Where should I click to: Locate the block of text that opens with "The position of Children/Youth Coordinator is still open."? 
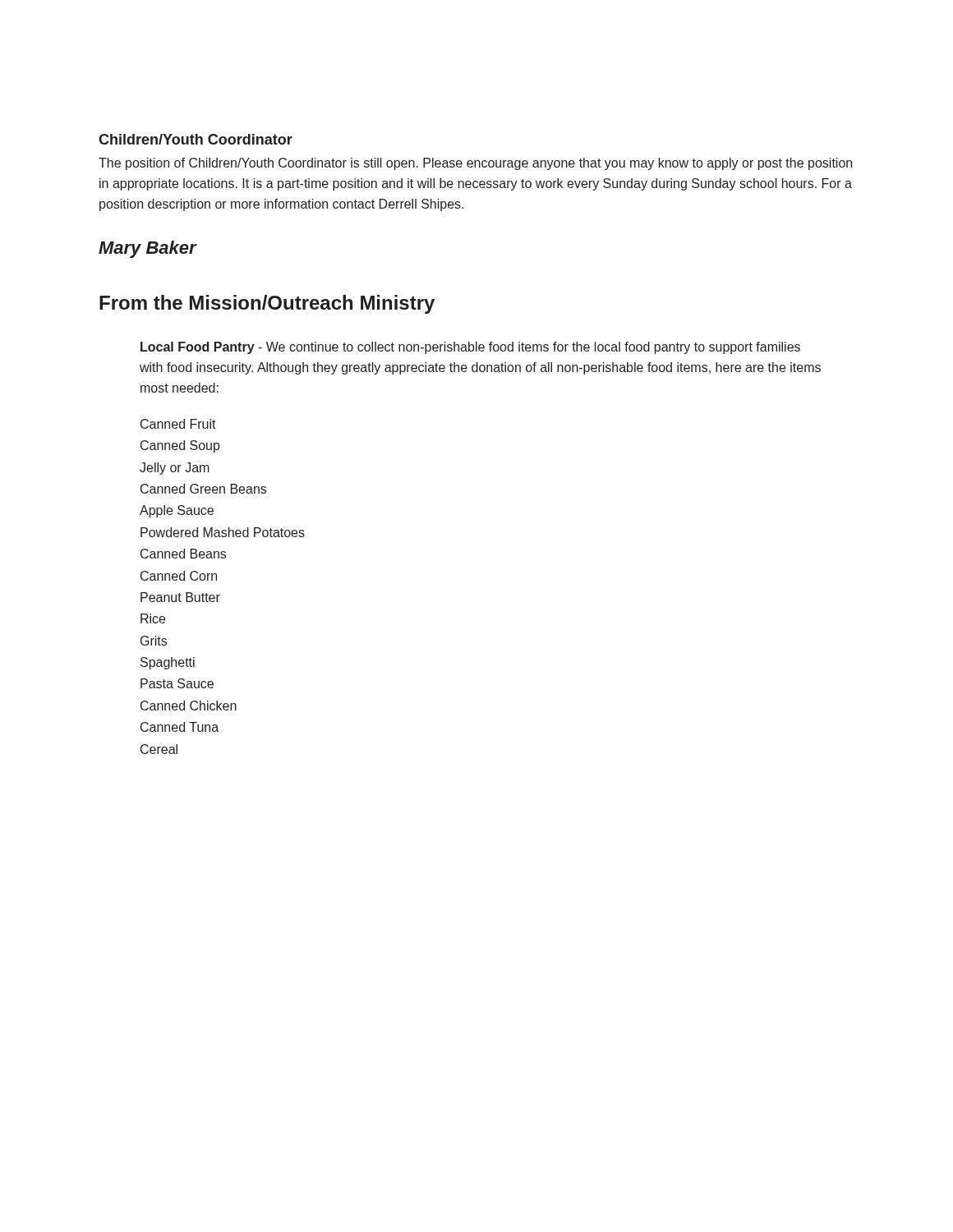point(476,183)
